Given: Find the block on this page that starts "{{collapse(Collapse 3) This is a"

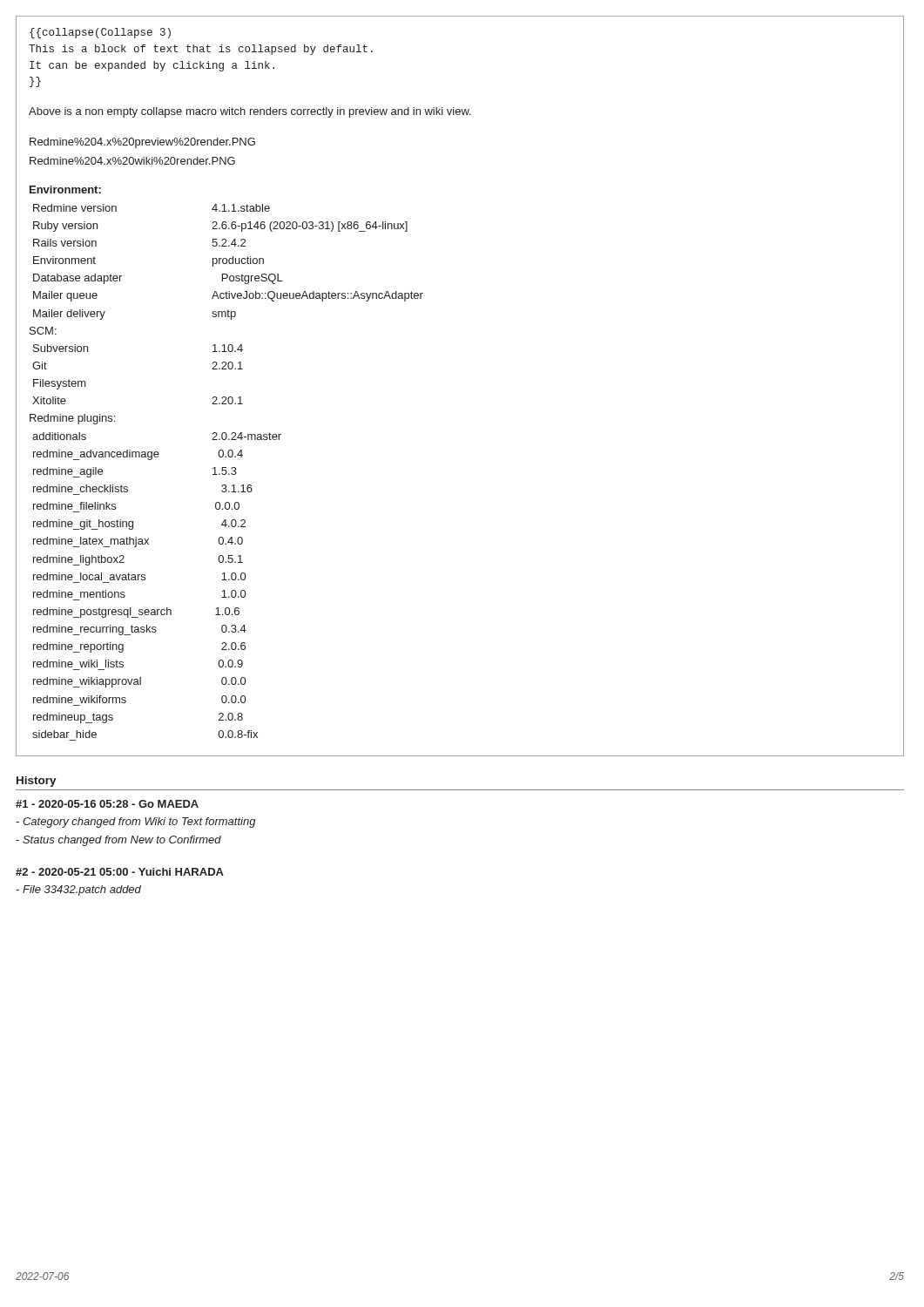Looking at the screenshot, I should pyautogui.click(x=202, y=58).
